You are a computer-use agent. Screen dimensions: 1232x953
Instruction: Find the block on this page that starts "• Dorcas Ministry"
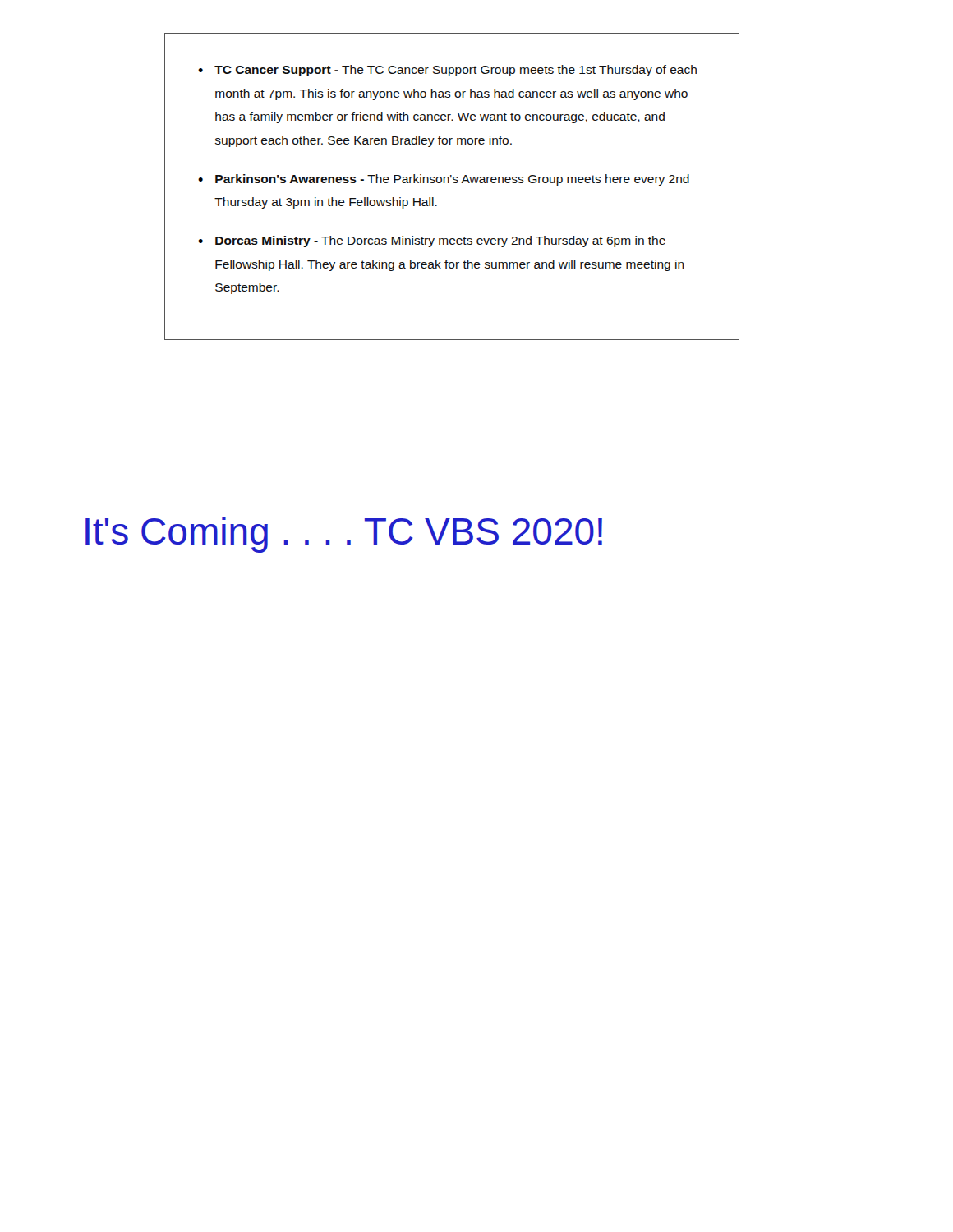click(452, 265)
